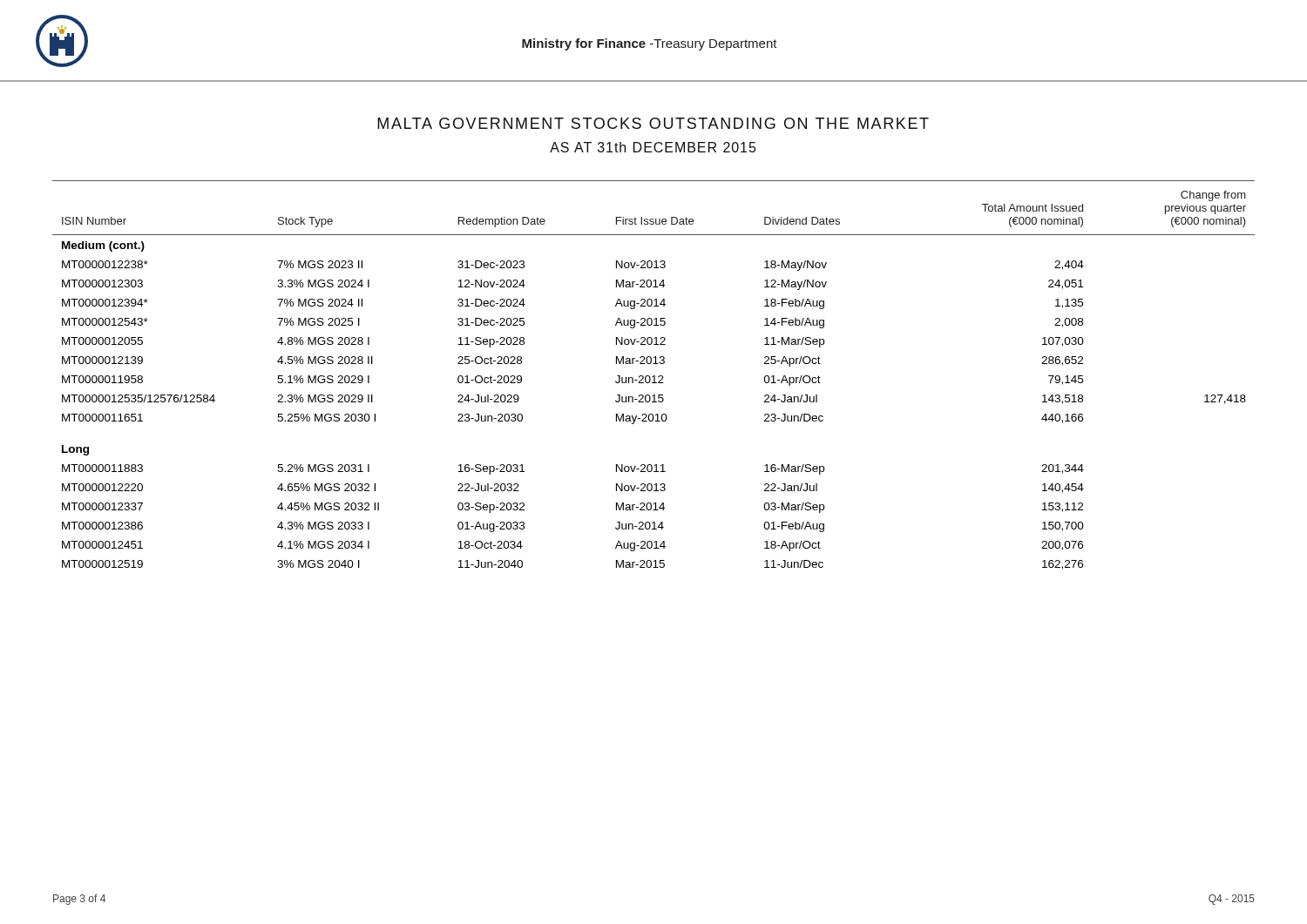Point to the title beginning "MALTA GOVERNMENT STOCKS OUTSTANDING ON"
Image resolution: width=1307 pixels, height=924 pixels.
654,124
